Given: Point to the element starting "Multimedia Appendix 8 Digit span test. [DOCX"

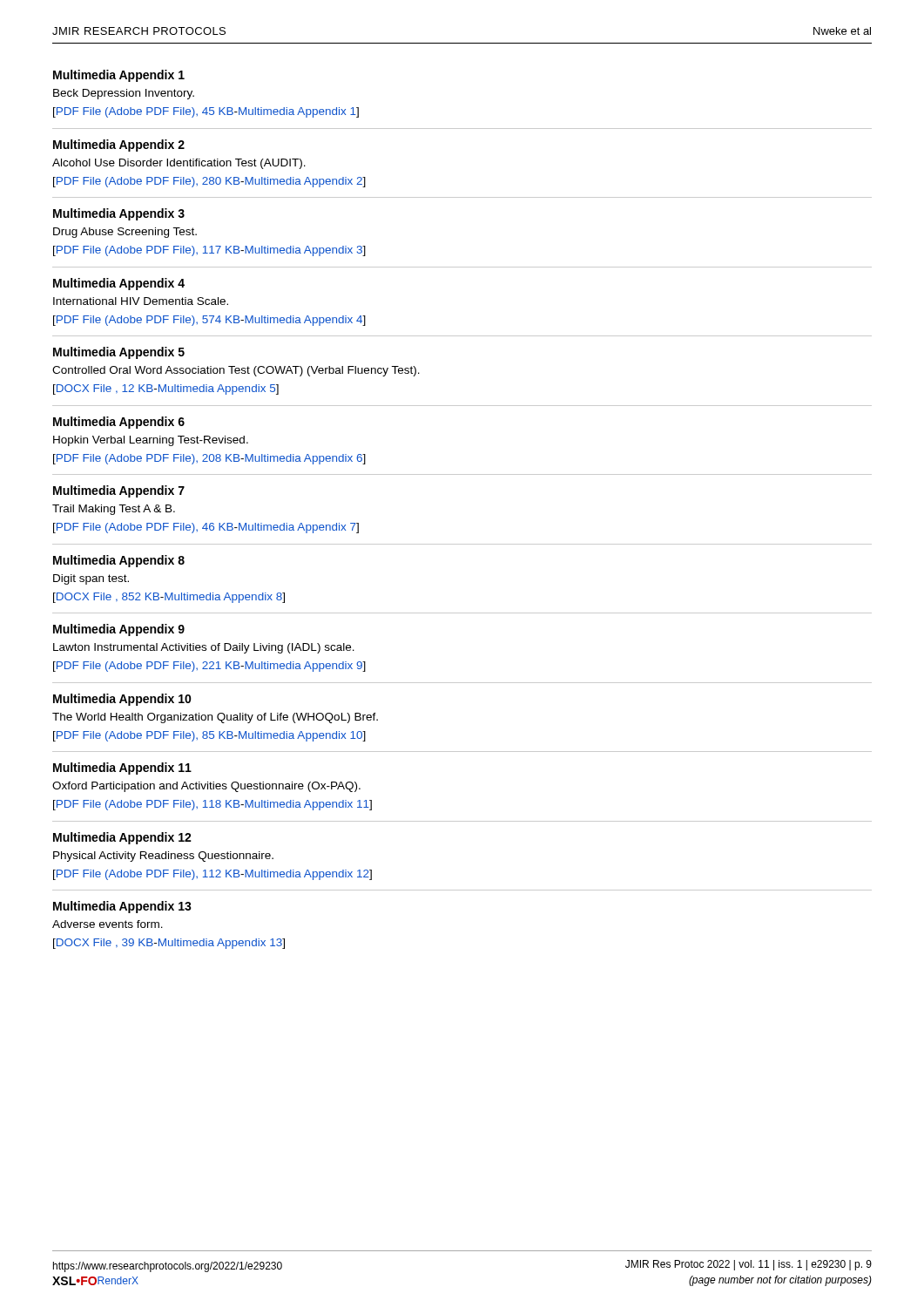Looking at the screenshot, I should tap(119, 561).
